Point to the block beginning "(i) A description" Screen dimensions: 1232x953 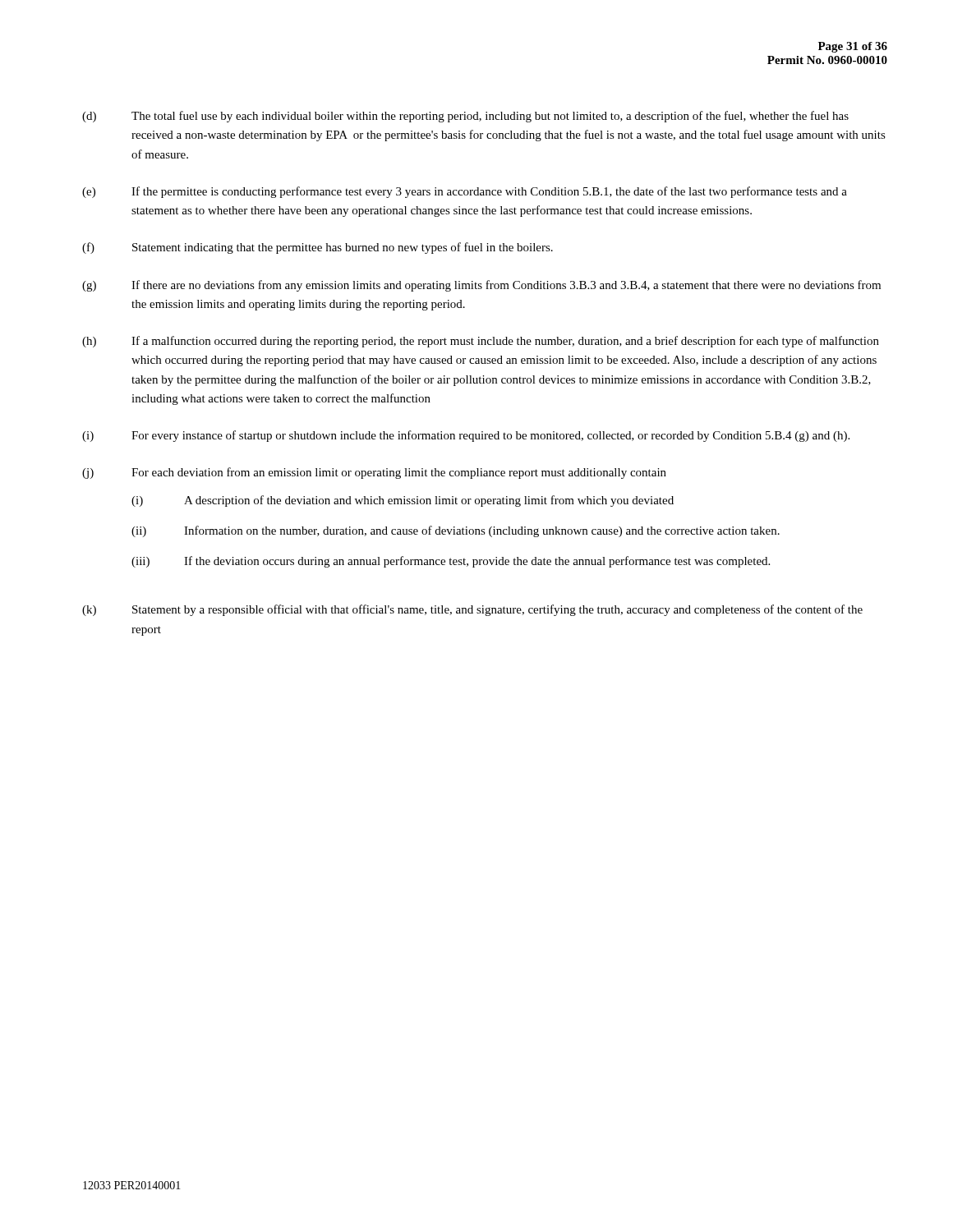tap(509, 500)
